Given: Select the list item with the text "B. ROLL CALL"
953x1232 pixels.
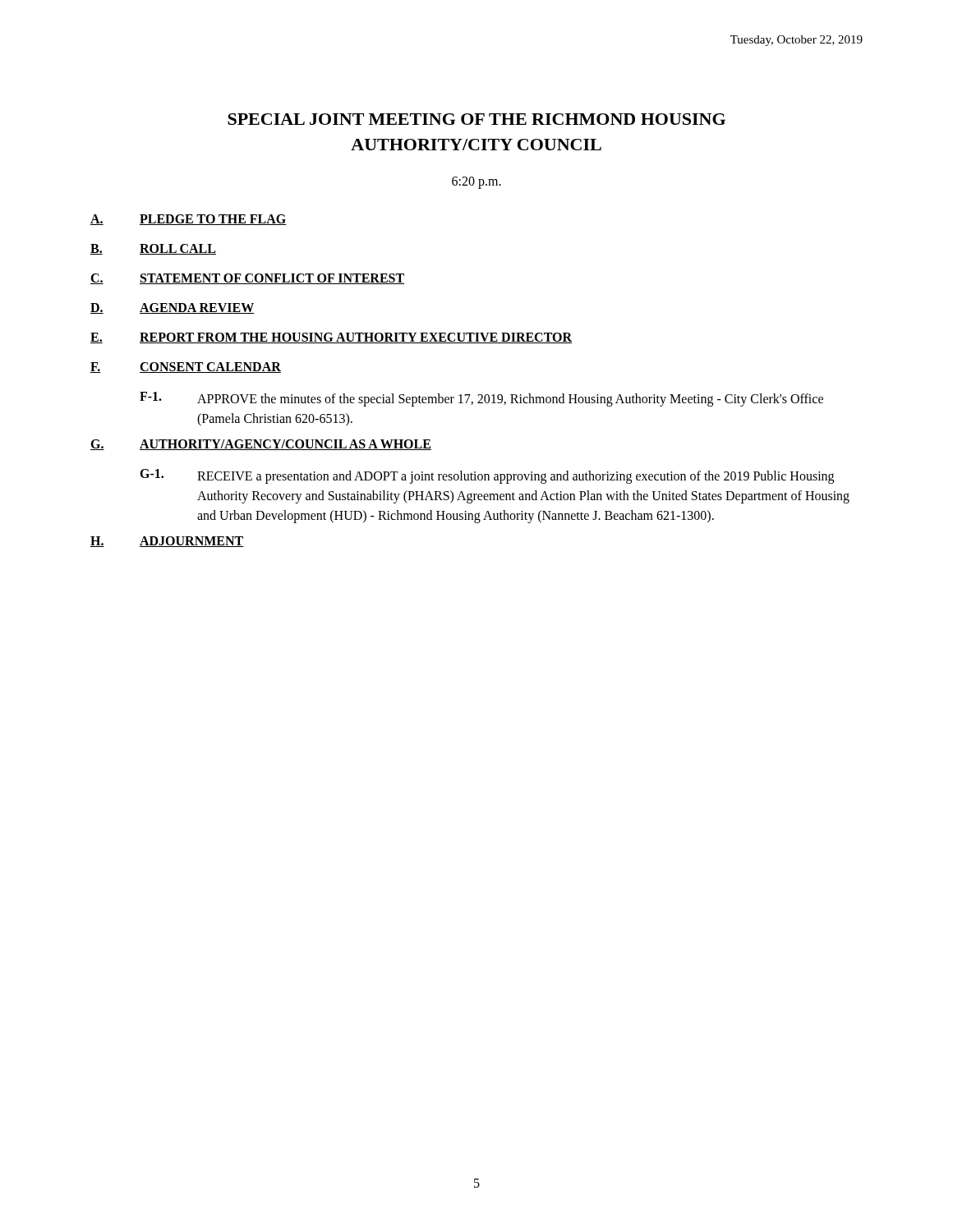Looking at the screenshot, I should [x=153, y=248].
